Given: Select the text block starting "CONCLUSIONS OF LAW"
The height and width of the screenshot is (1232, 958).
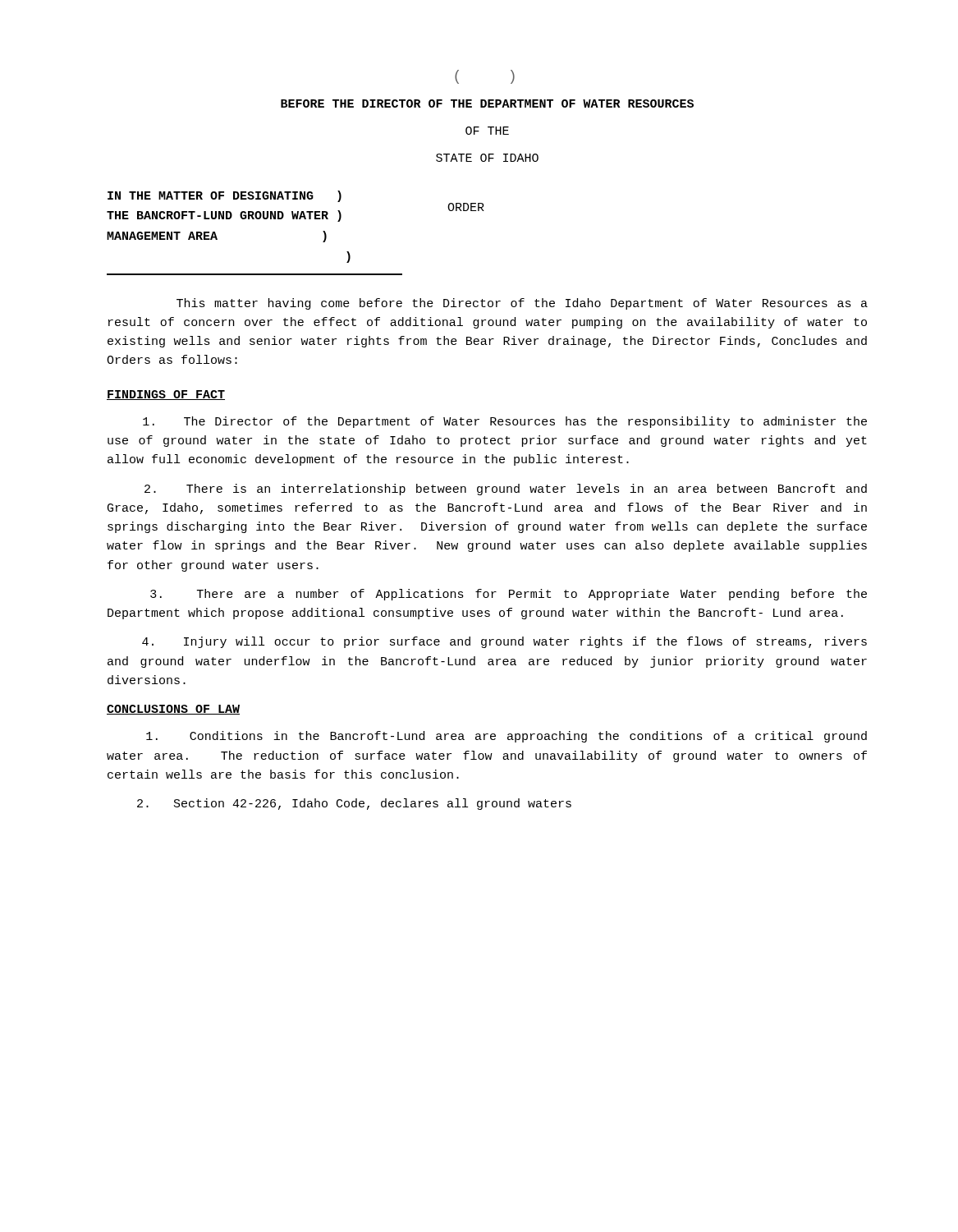Looking at the screenshot, I should (x=173, y=710).
